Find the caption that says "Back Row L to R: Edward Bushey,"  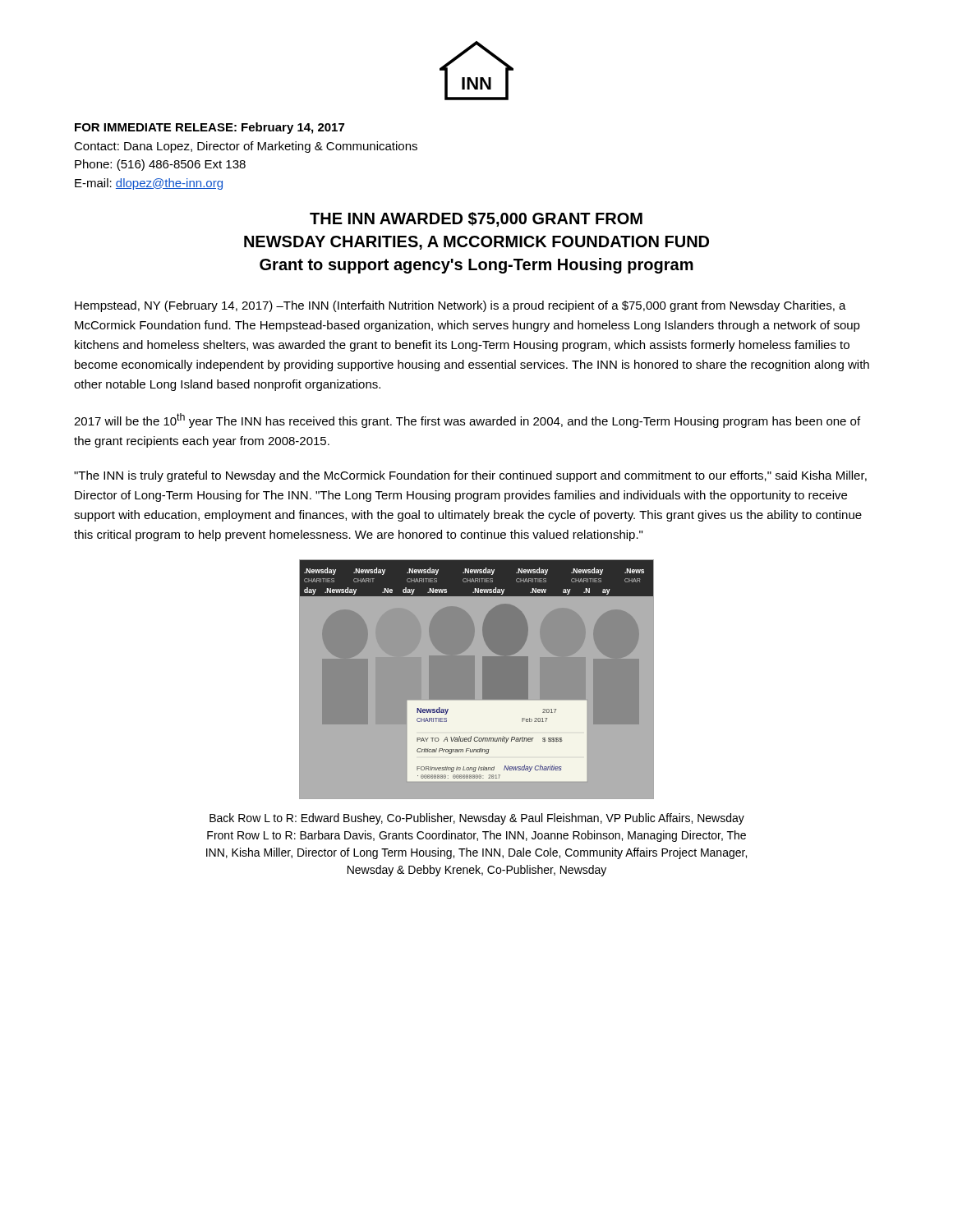pyautogui.click(x=476, y=844)
